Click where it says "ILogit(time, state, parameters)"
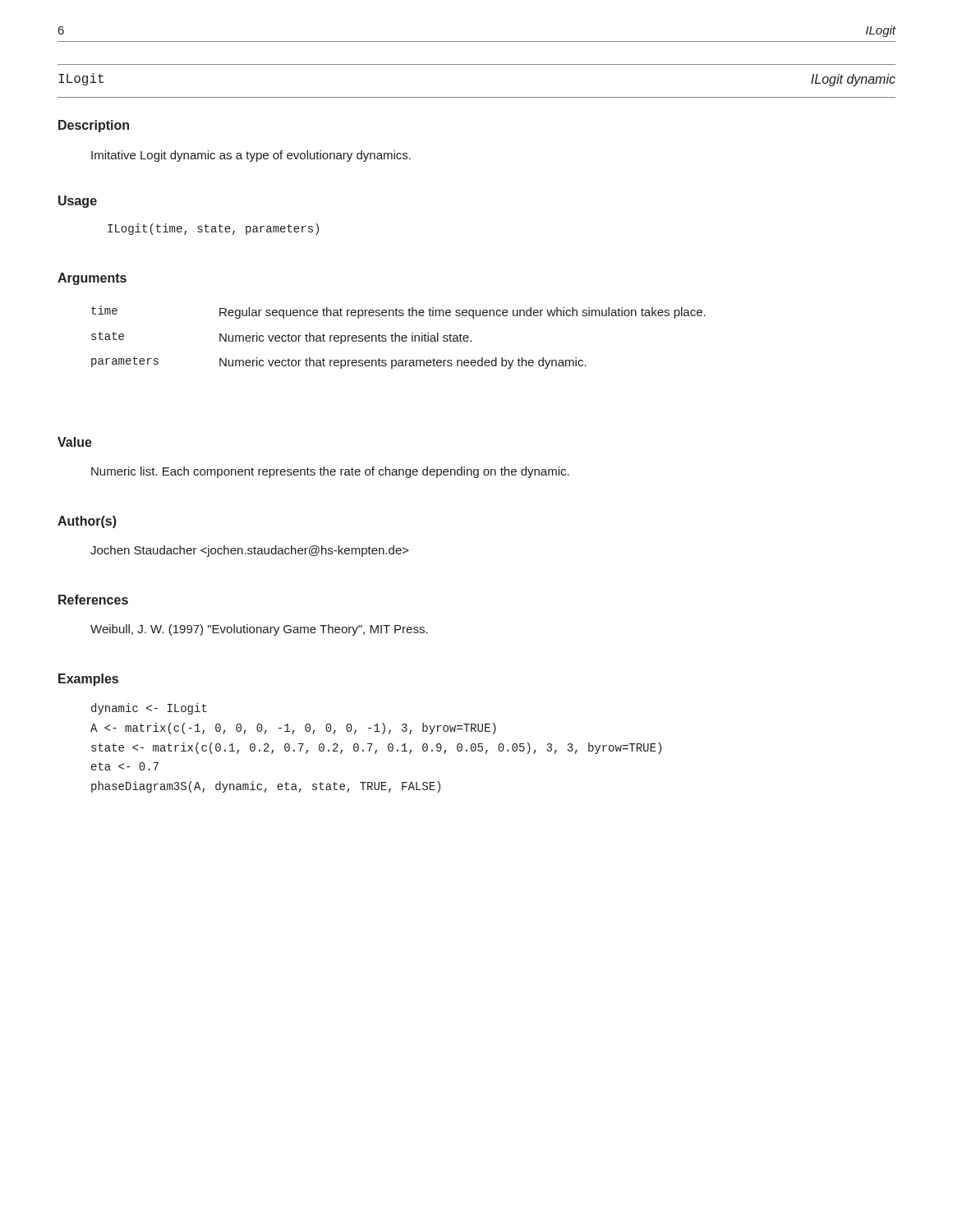Screen dimensions: 1232x953 213,229
